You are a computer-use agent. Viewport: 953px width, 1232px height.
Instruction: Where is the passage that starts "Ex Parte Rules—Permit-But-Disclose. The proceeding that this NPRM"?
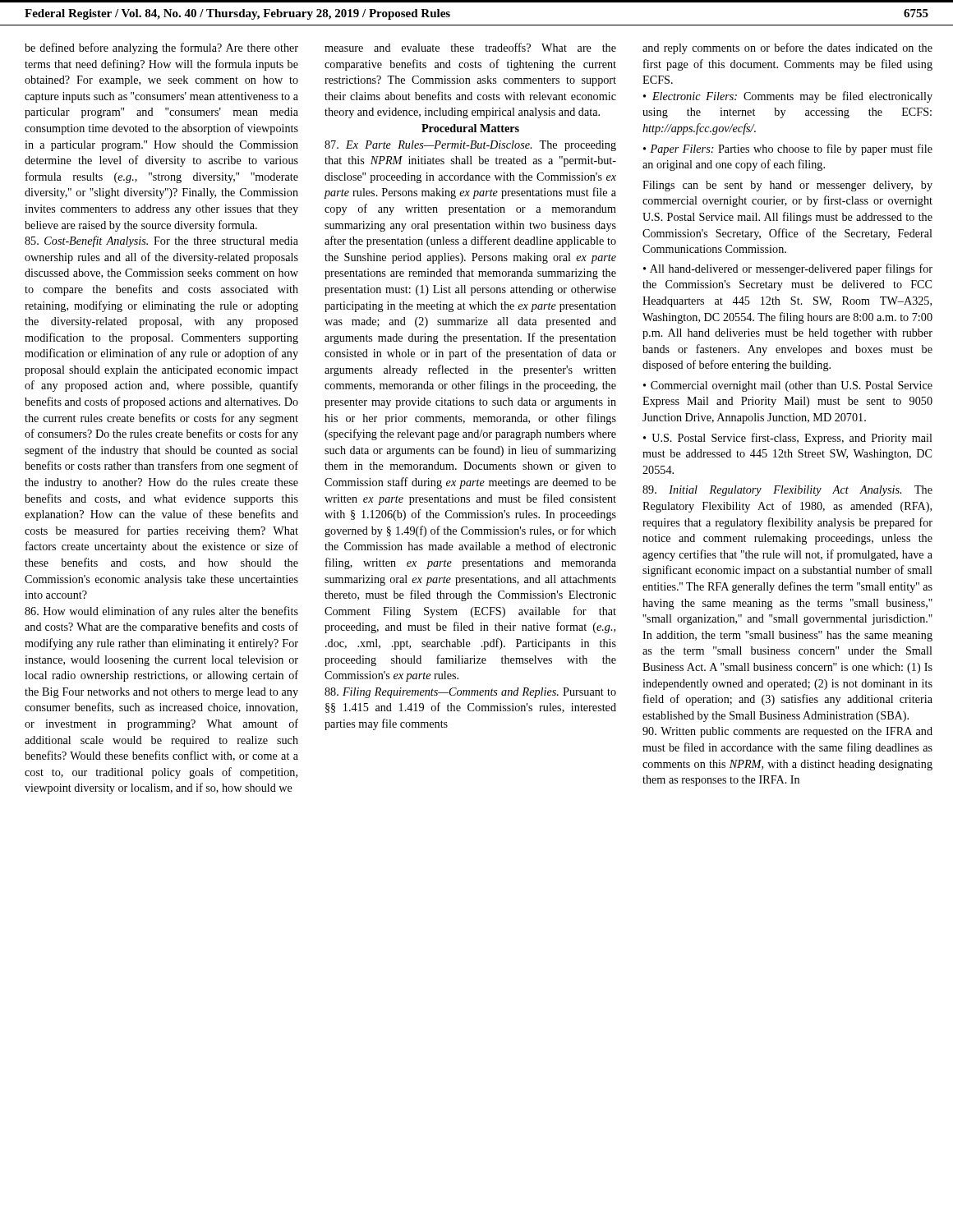[x=470, y=410]
